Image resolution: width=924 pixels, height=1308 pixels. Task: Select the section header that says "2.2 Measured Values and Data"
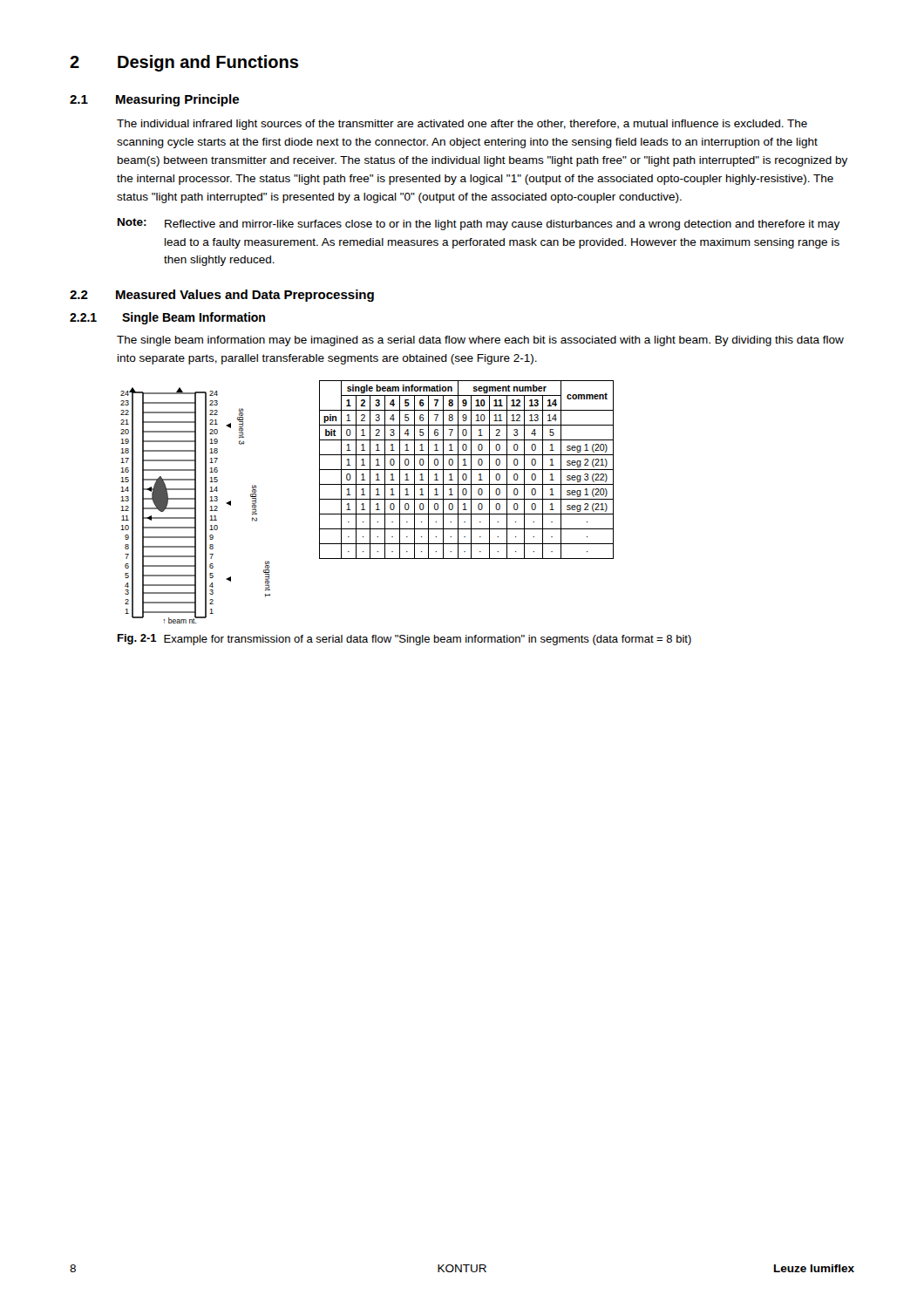tap(222, 295)
